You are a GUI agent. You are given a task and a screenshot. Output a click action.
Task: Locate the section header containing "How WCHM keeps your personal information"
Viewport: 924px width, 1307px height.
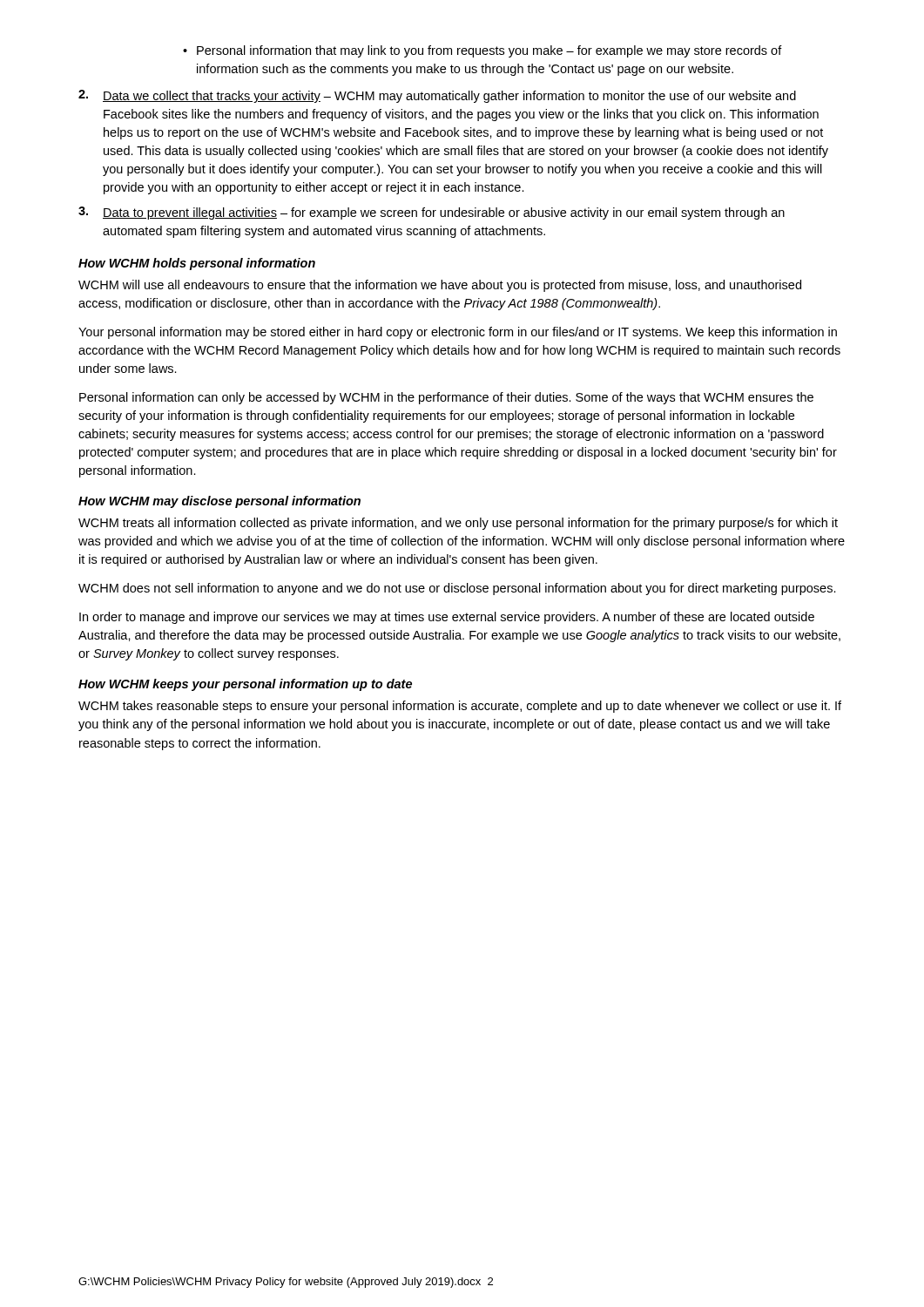pos(245,684)
